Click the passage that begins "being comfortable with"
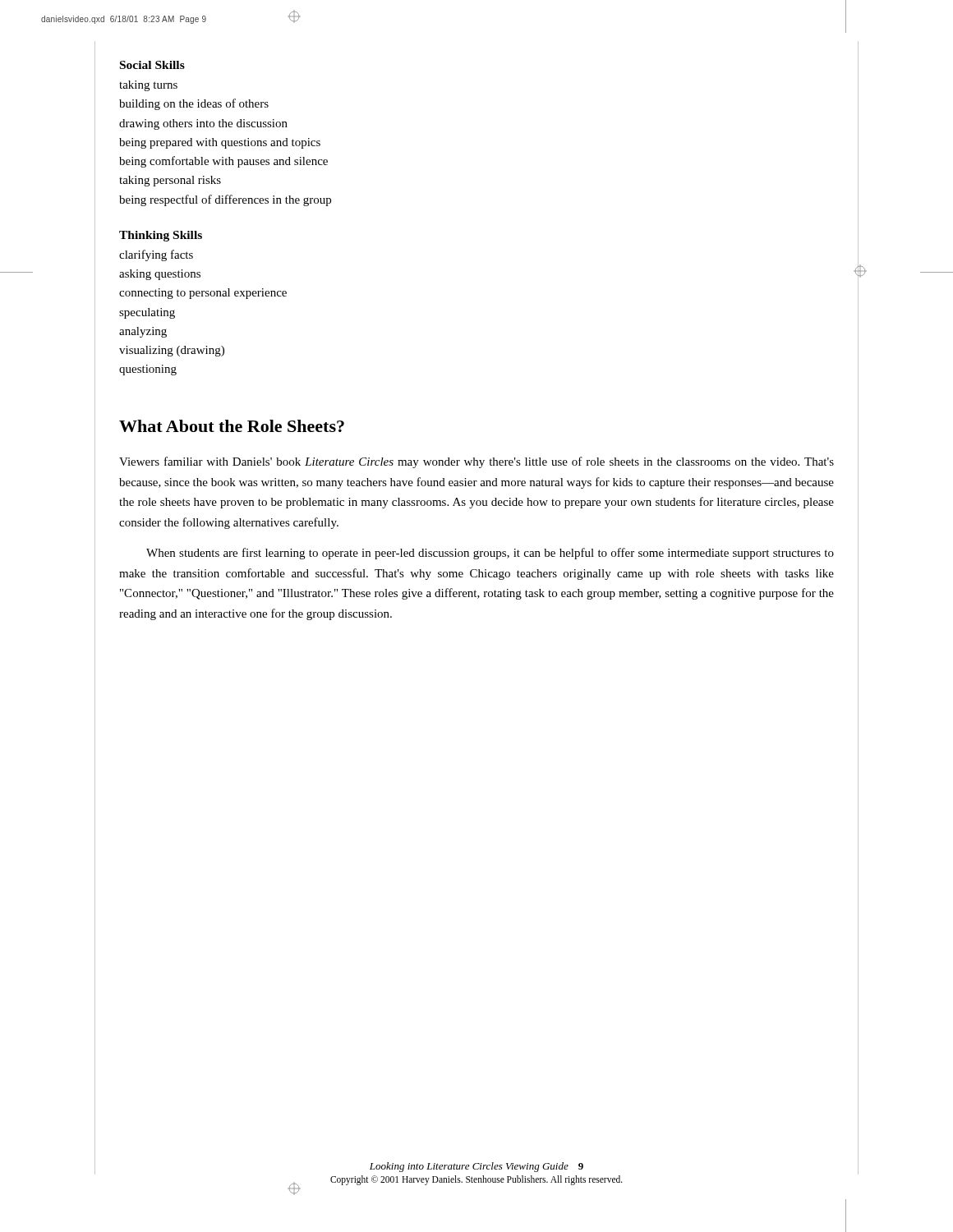Image resolution: width=953 pixels, height=1232 pixels. coord(223,162)
